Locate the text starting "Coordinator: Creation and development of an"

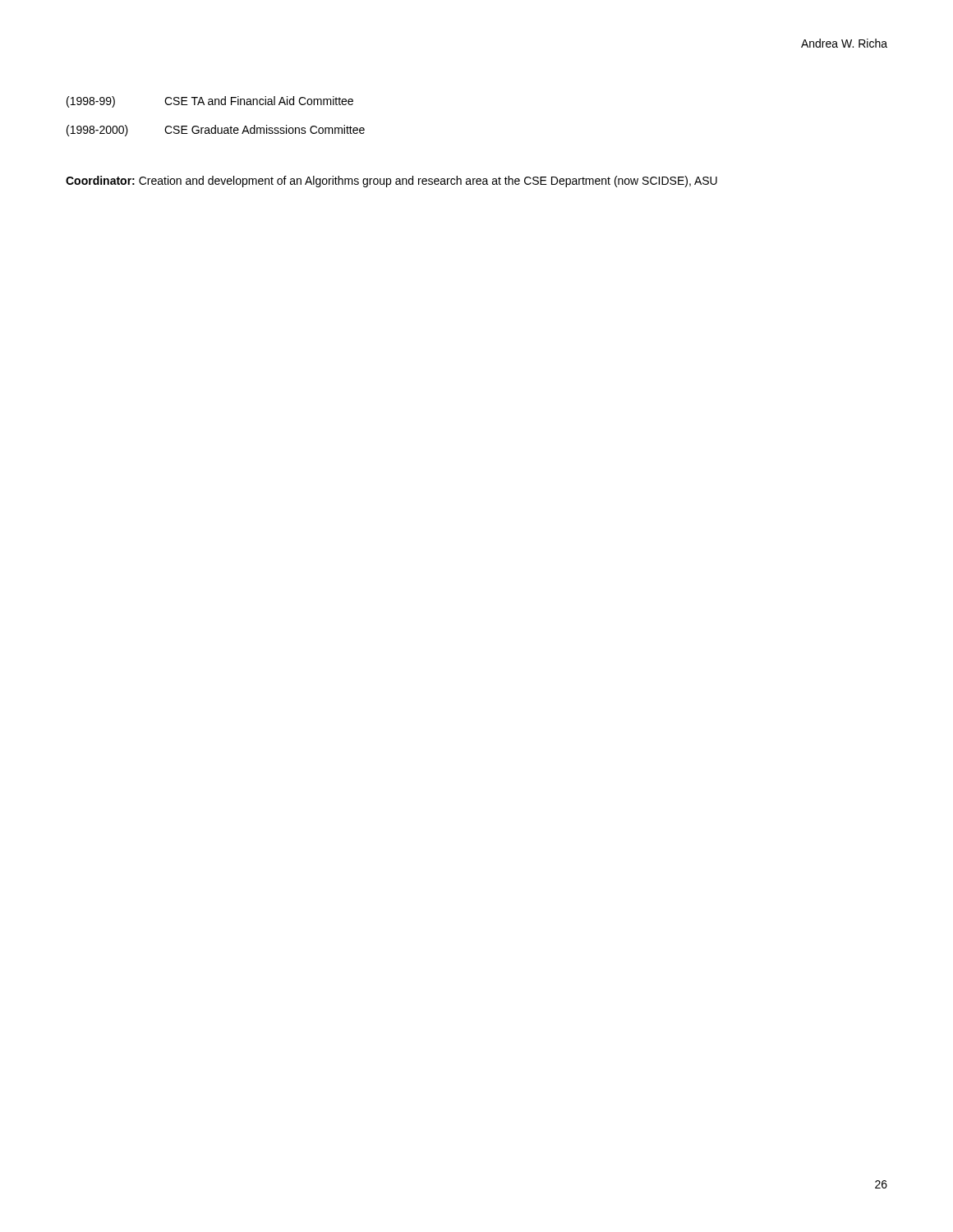(x=392, y=181)
